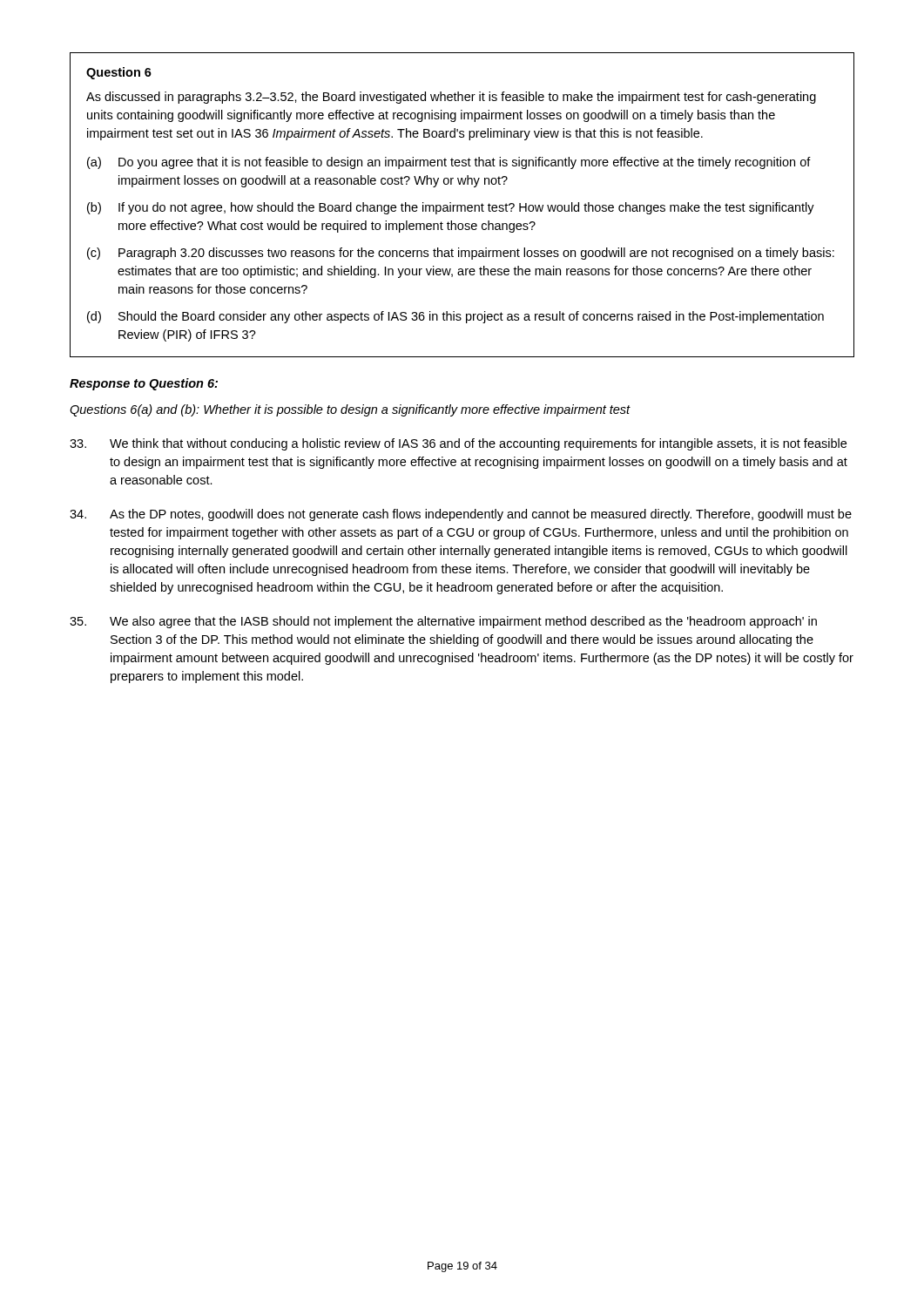Find the block on this page that starts "34. As the DP notes, goodwill"
Screen dimensions: 1307x924
(x=462, y=551)
